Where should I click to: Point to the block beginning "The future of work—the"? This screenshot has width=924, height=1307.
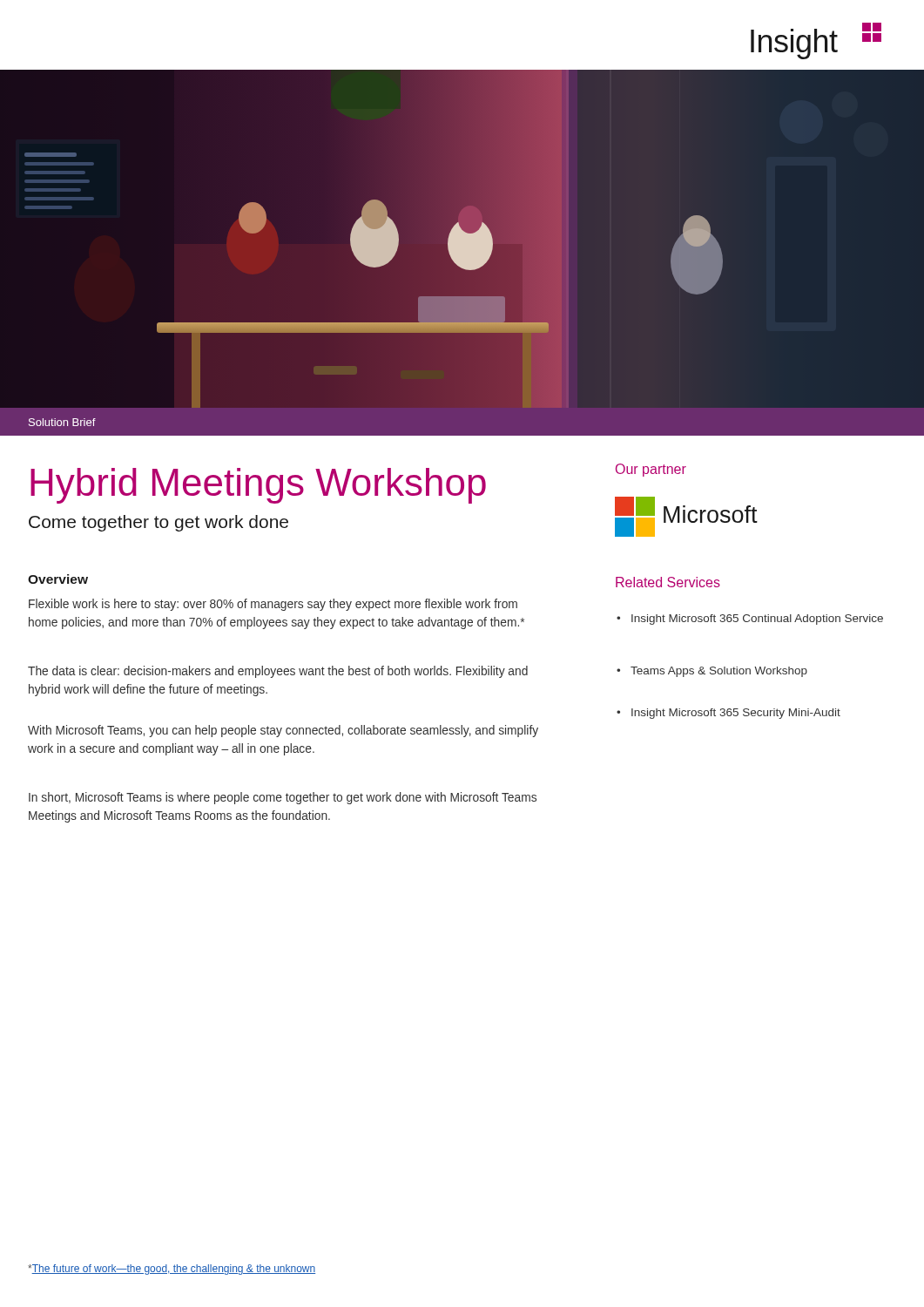[172, 1269]
